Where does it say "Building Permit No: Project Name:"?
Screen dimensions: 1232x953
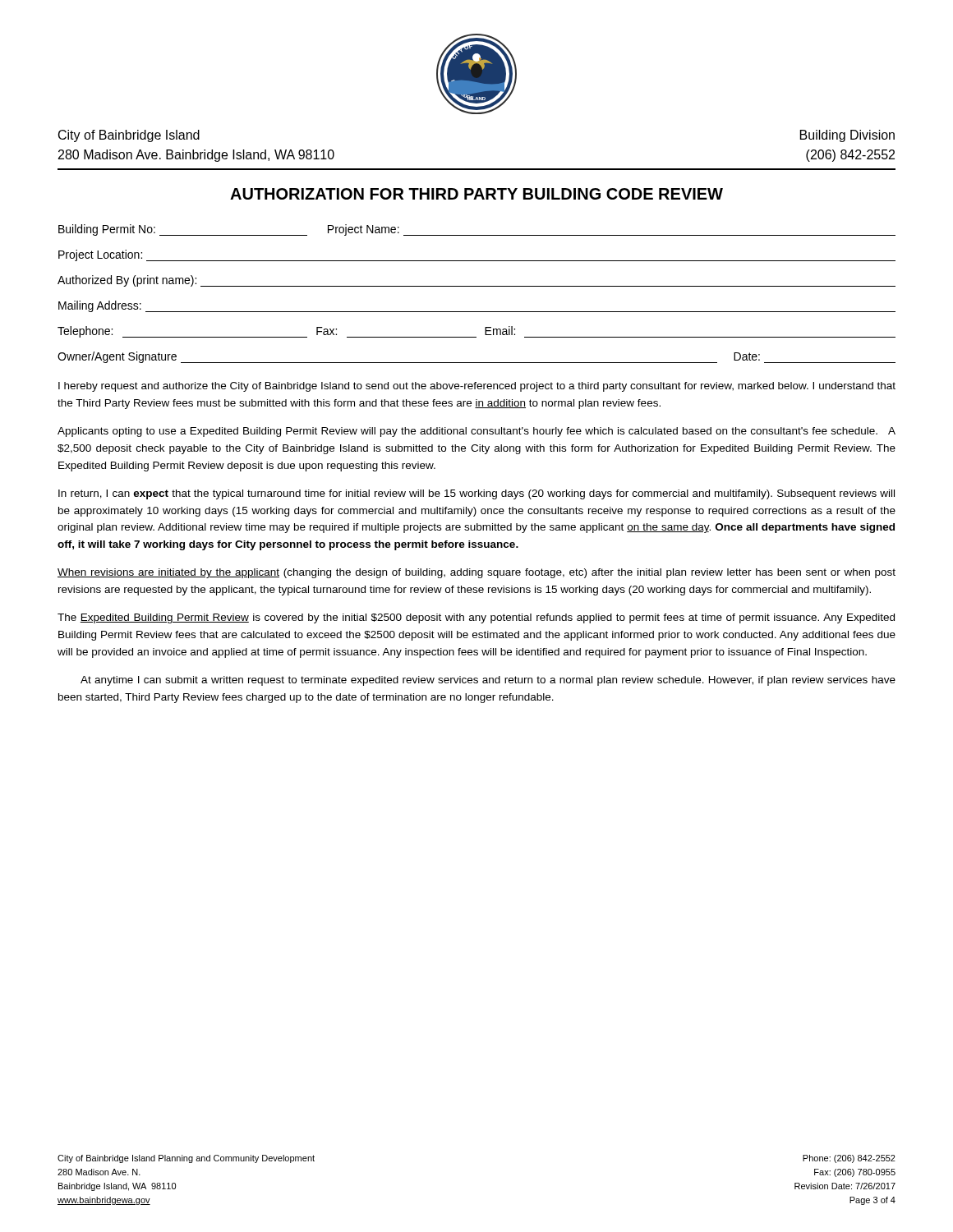coord(476,229)
